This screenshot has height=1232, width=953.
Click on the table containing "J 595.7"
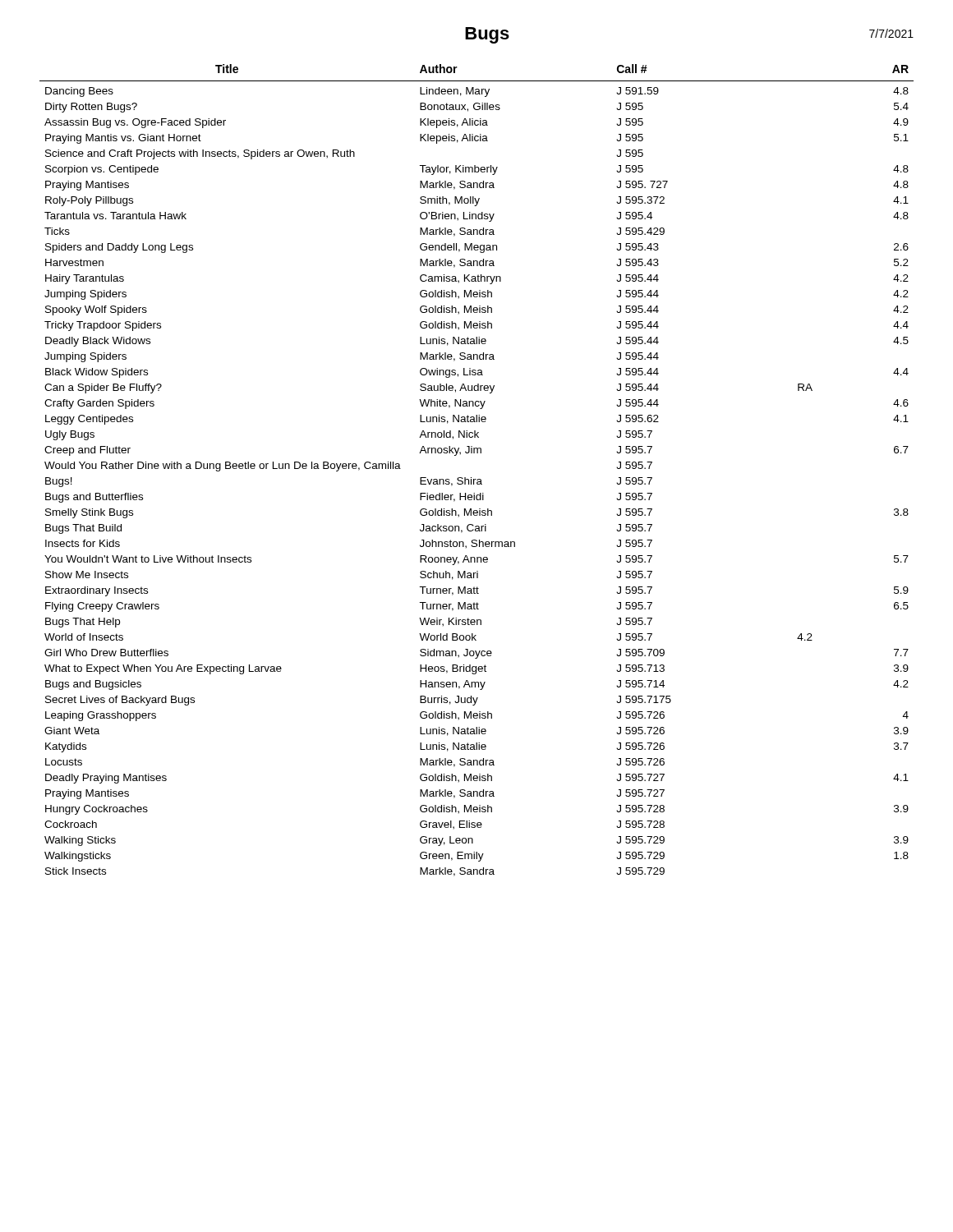[476, 469]
